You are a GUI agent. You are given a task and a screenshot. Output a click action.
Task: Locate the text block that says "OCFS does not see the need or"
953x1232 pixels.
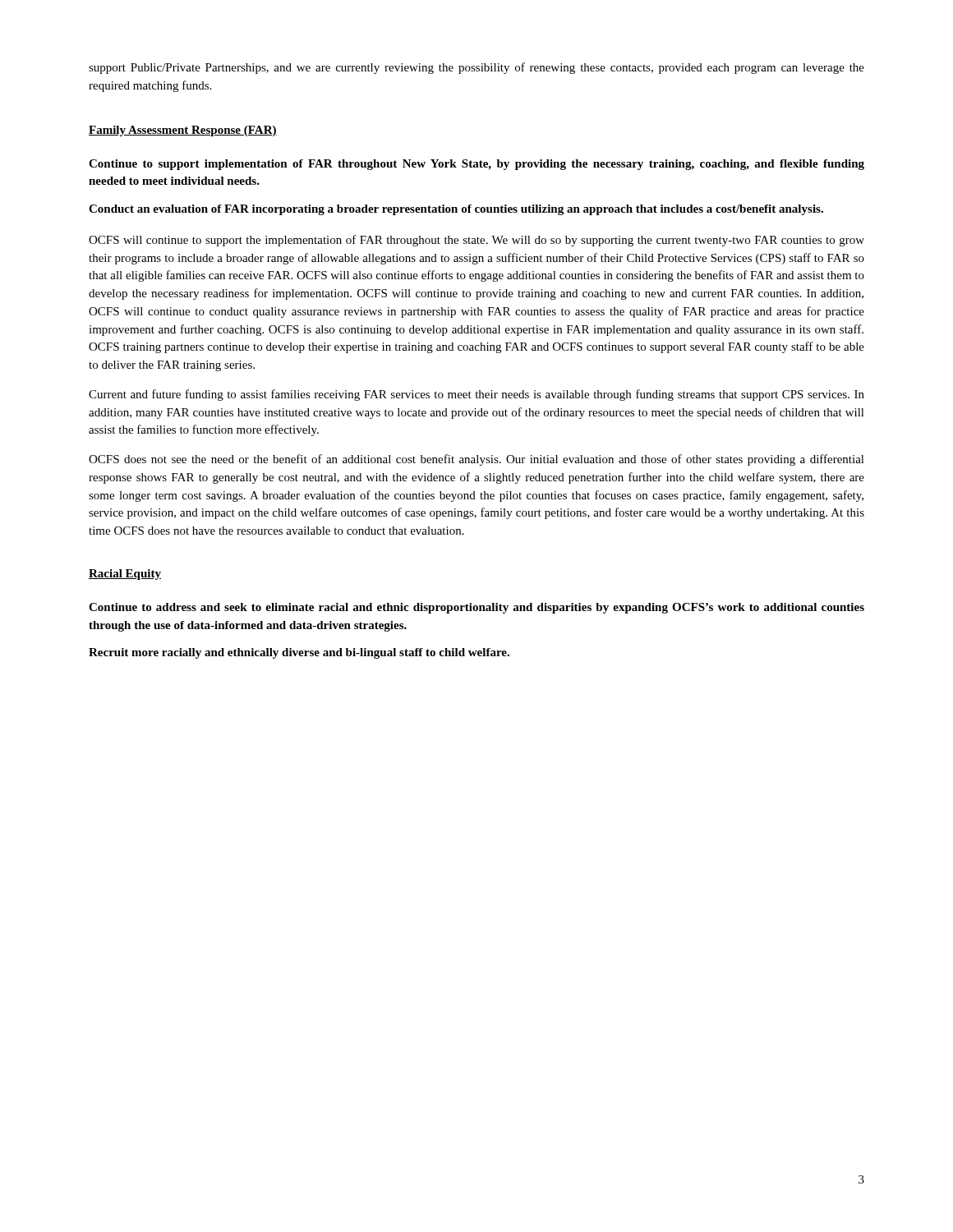tap(476, 495)
